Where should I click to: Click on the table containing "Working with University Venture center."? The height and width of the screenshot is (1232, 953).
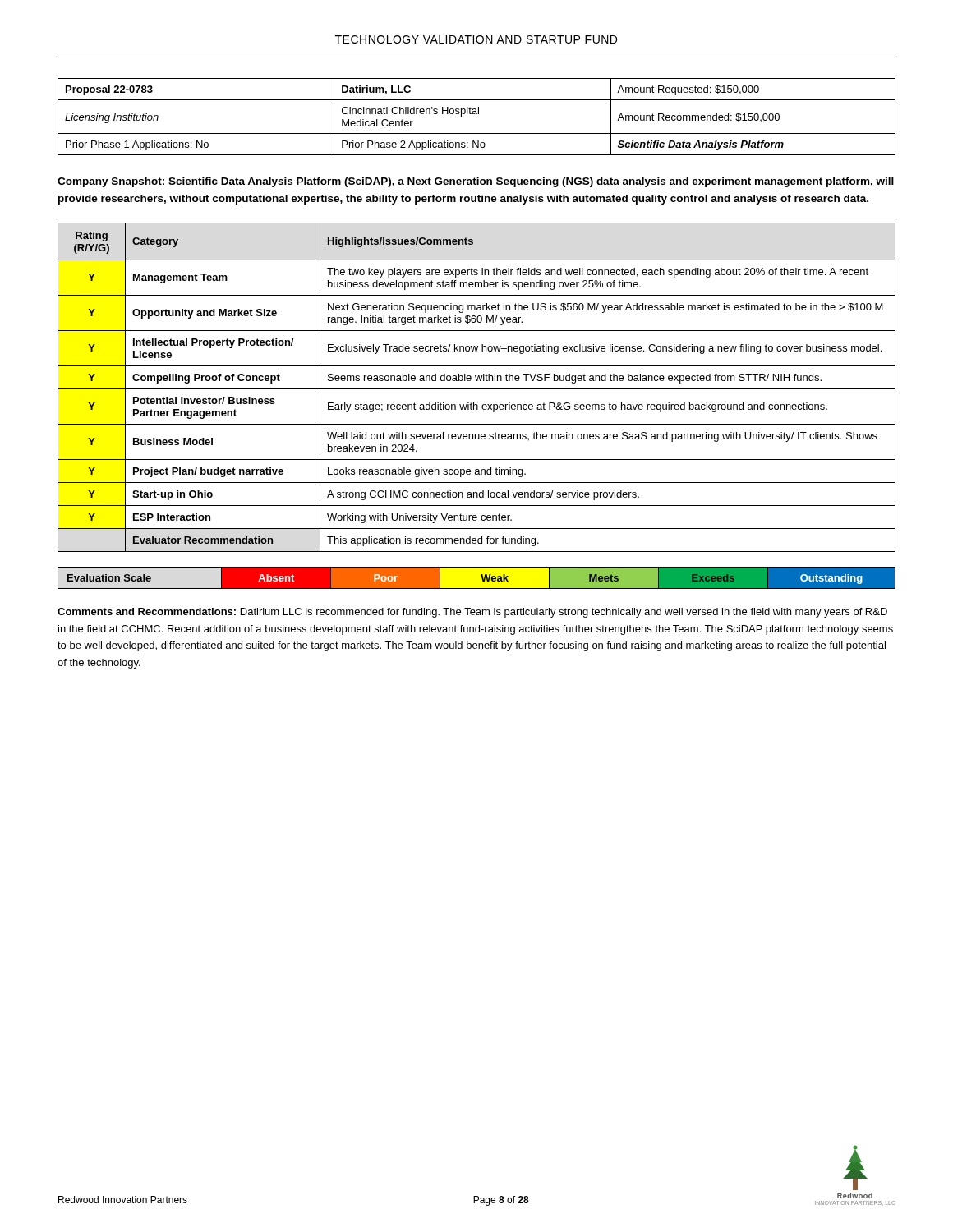tap(476, 387)
